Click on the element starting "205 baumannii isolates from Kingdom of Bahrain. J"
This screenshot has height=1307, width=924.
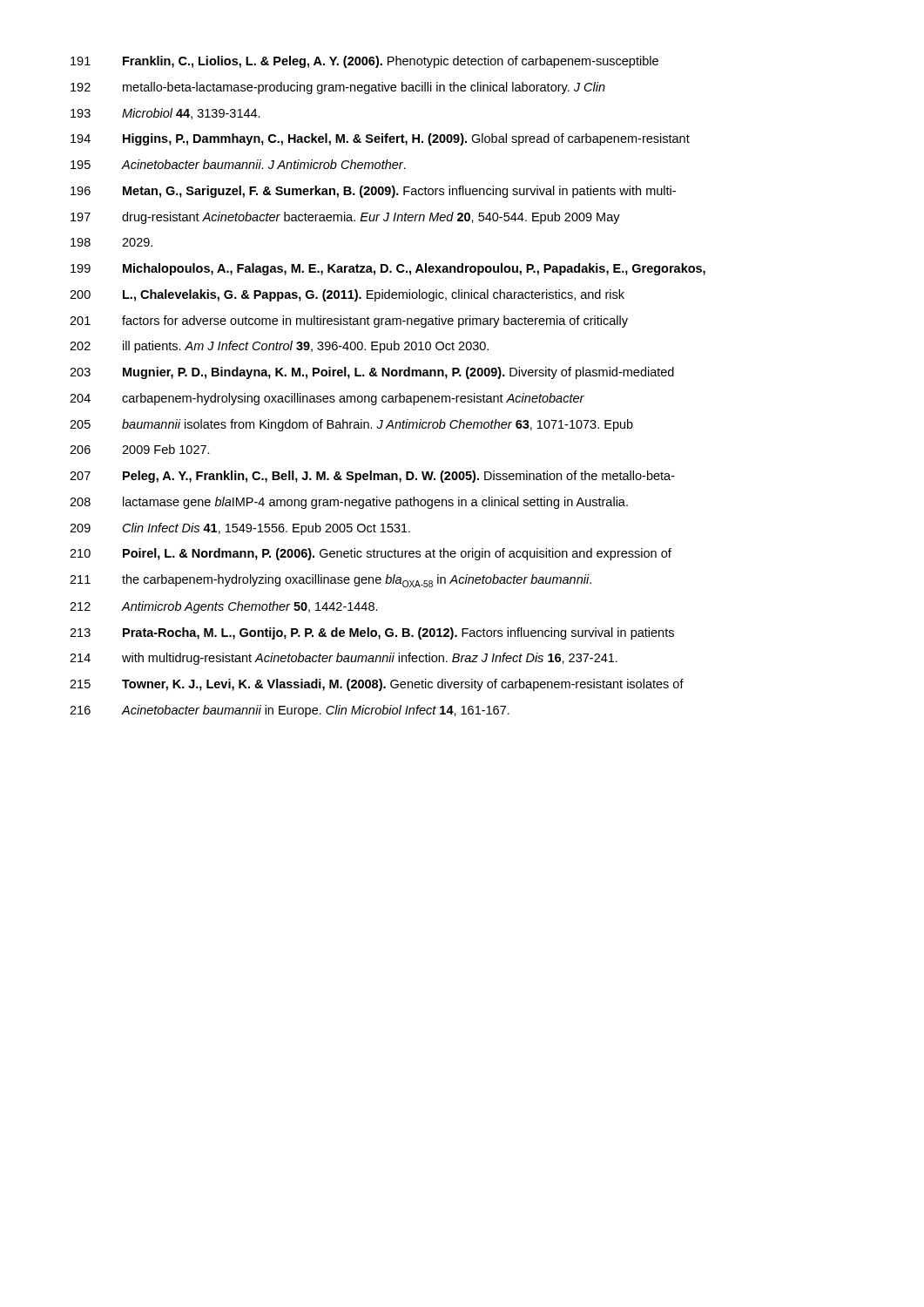[x=462, y=425]
